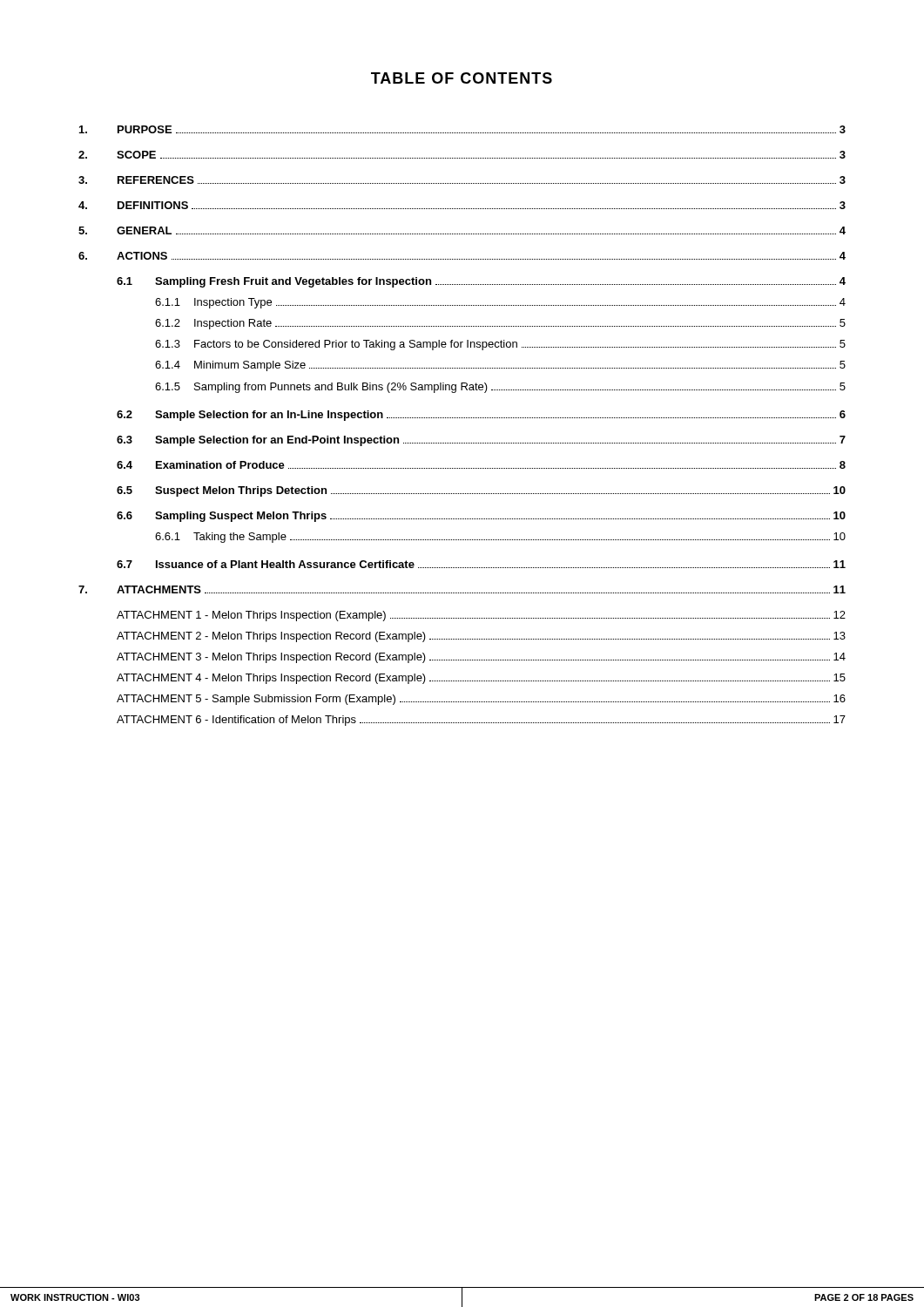Viewport: 924px width, 1307px height.
Task: Point to the region starting "ATTACHMENT 5 - Sample Submission"
Action: 481,699
